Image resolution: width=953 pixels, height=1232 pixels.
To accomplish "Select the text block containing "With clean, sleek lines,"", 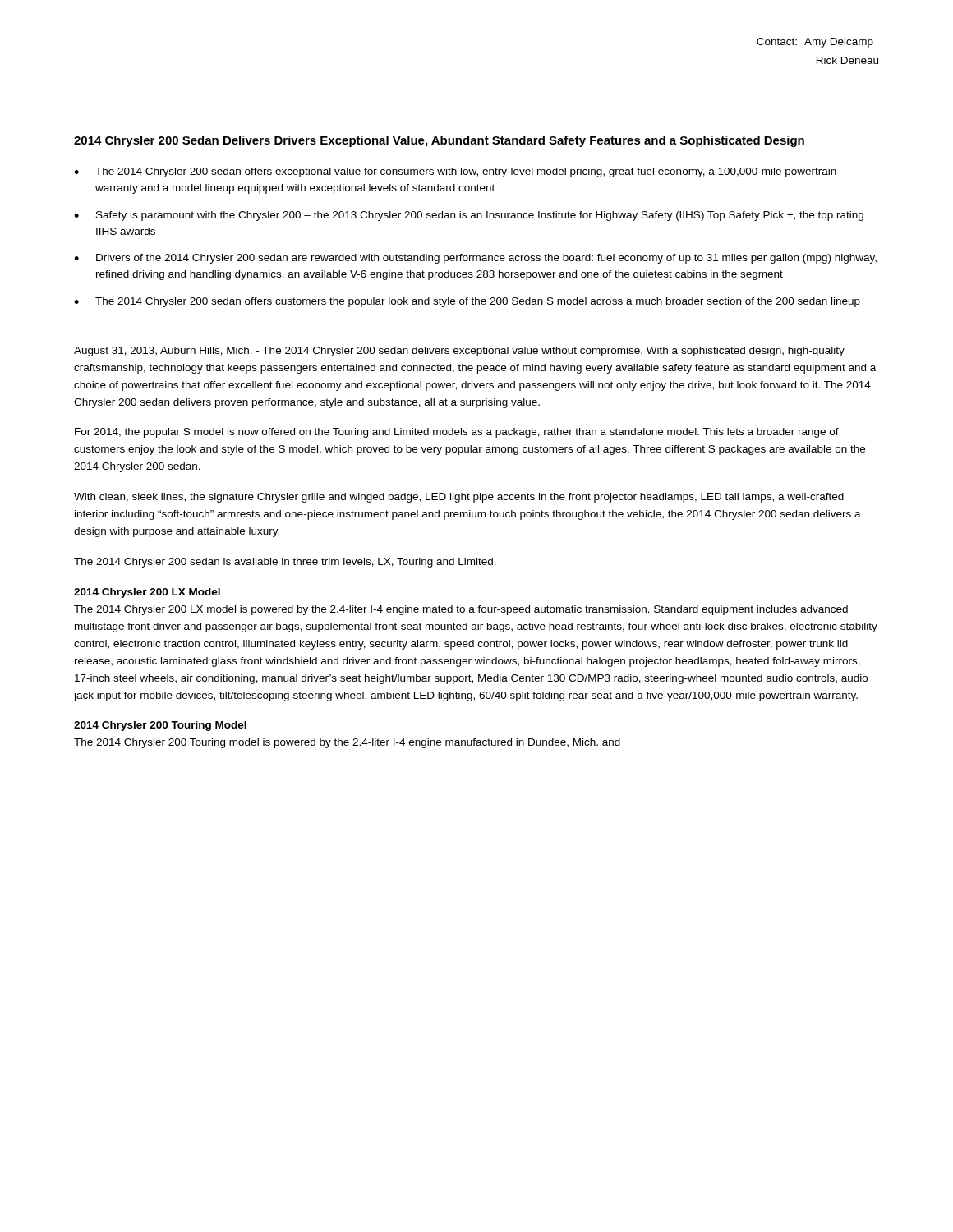I will [x=467, y=514].
